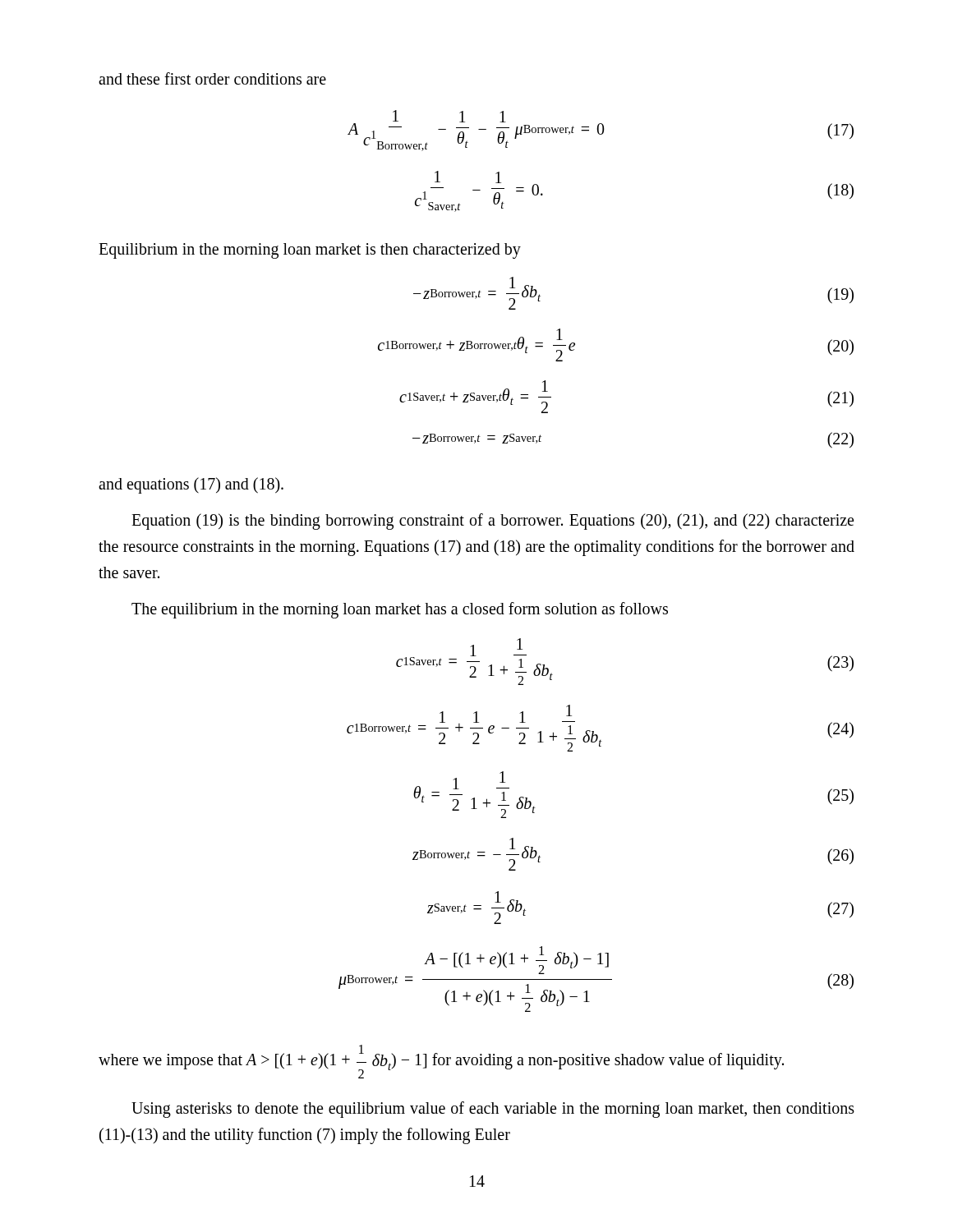Click on the formula that reads "A 1 c1Borrower,t"
Viewport: 953px width, 1232px height.
pos(476,130)
